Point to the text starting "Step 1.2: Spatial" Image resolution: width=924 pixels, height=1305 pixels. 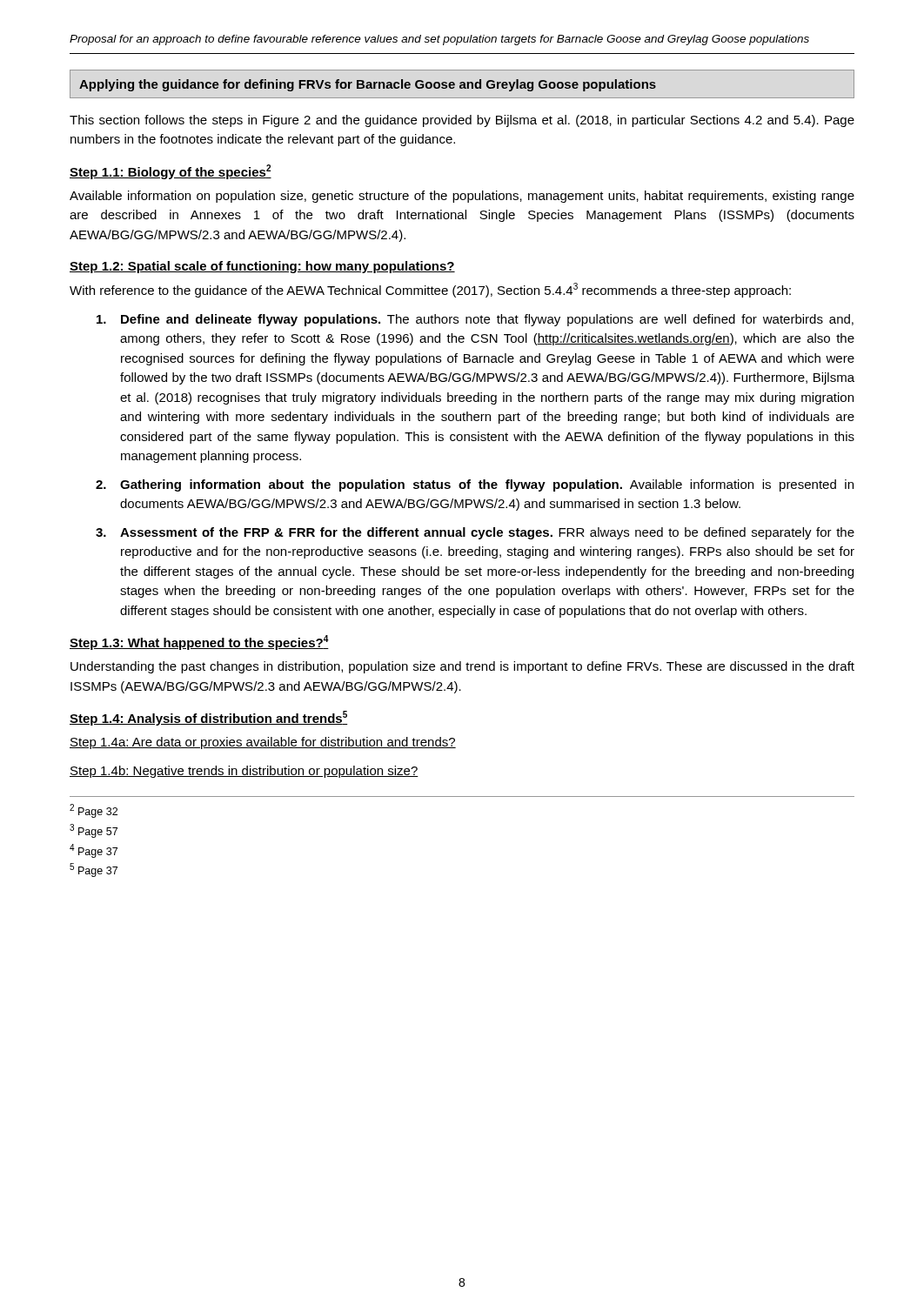(x=262, y=266)
